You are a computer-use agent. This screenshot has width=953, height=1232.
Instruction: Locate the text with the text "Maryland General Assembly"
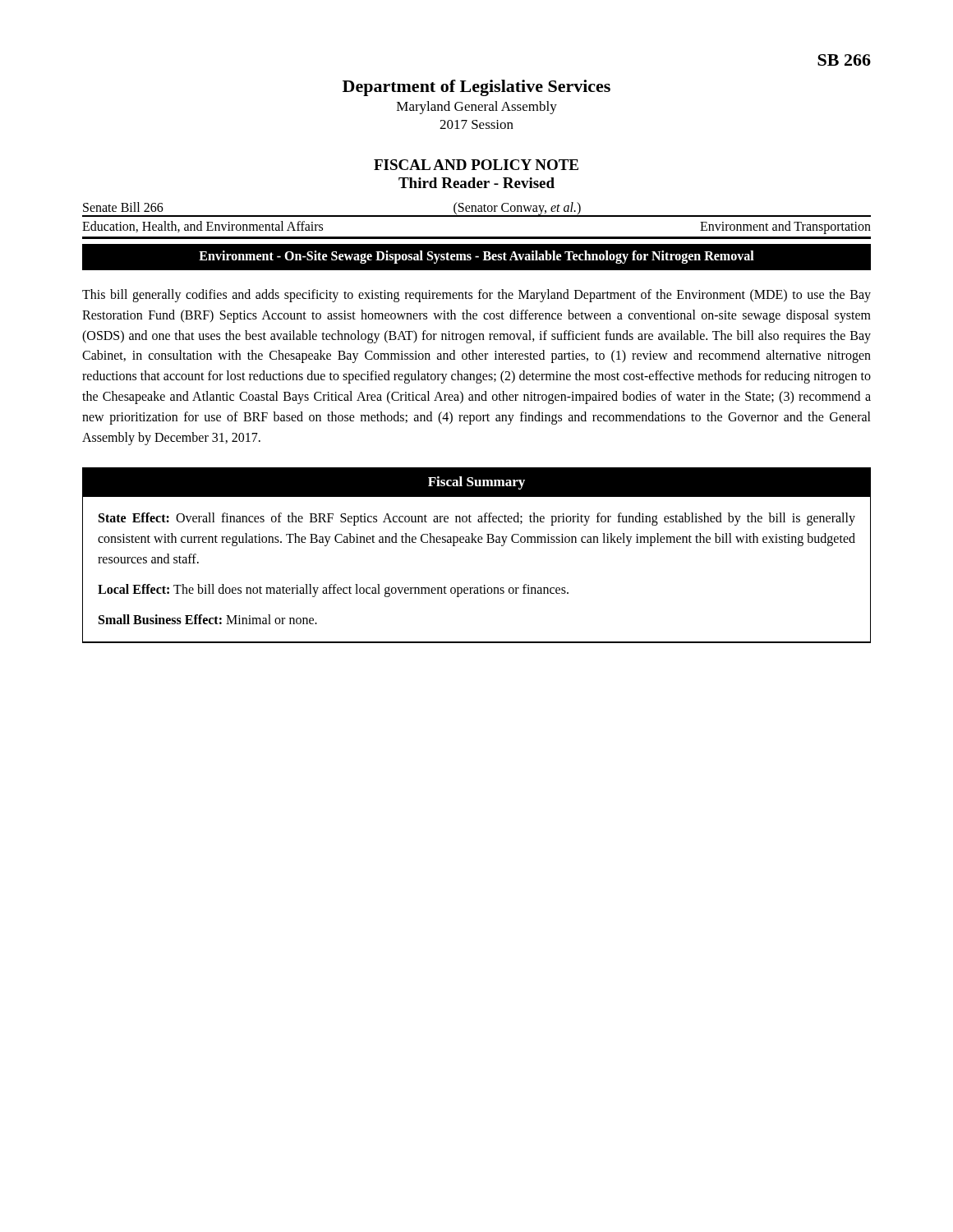pos(476,106)
